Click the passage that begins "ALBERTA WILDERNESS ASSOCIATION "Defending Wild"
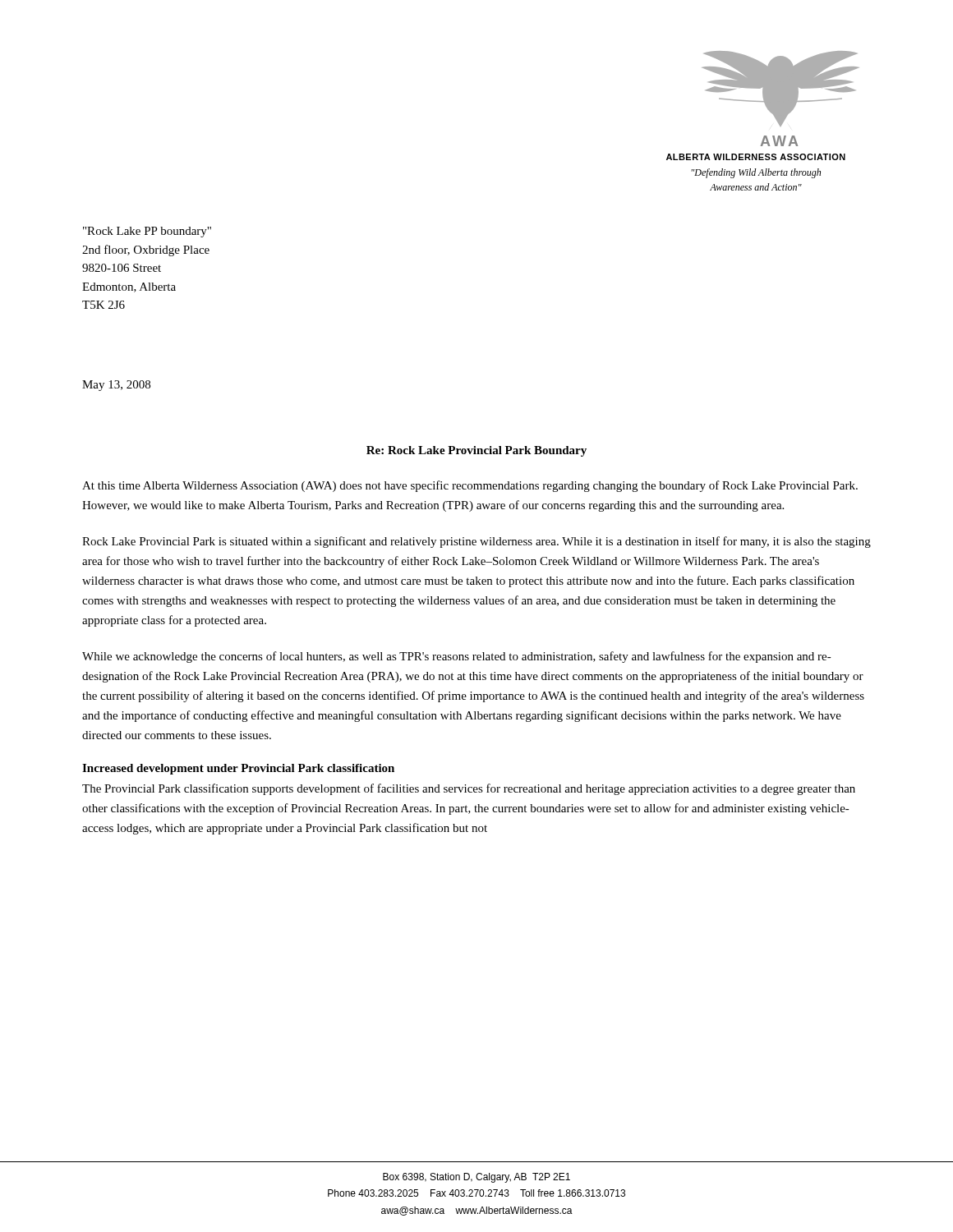The image size is (953, 1232). [x=756, y=173]
